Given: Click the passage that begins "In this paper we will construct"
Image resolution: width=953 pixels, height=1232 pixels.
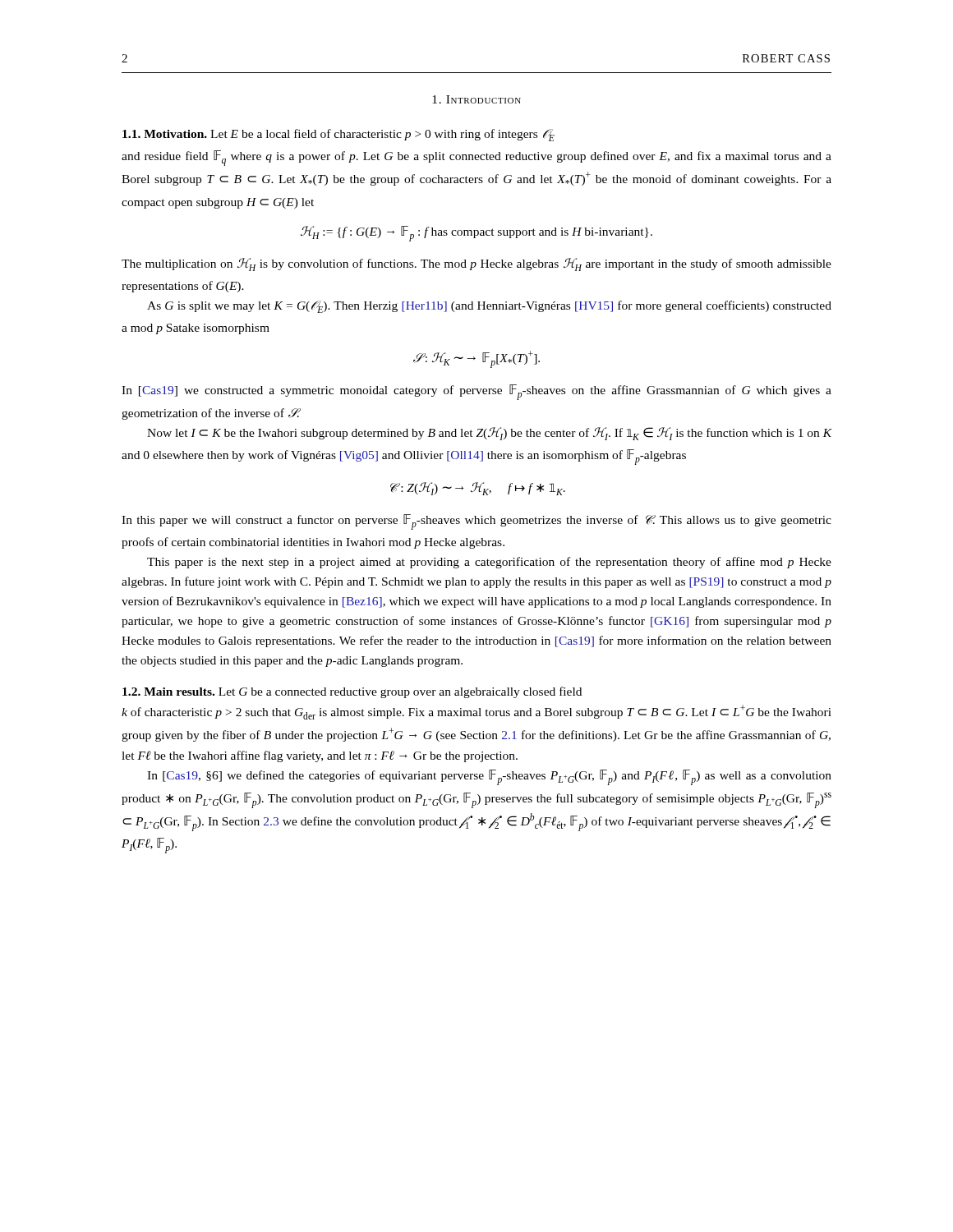Looking at the screenshot, I should pos(476,530).
